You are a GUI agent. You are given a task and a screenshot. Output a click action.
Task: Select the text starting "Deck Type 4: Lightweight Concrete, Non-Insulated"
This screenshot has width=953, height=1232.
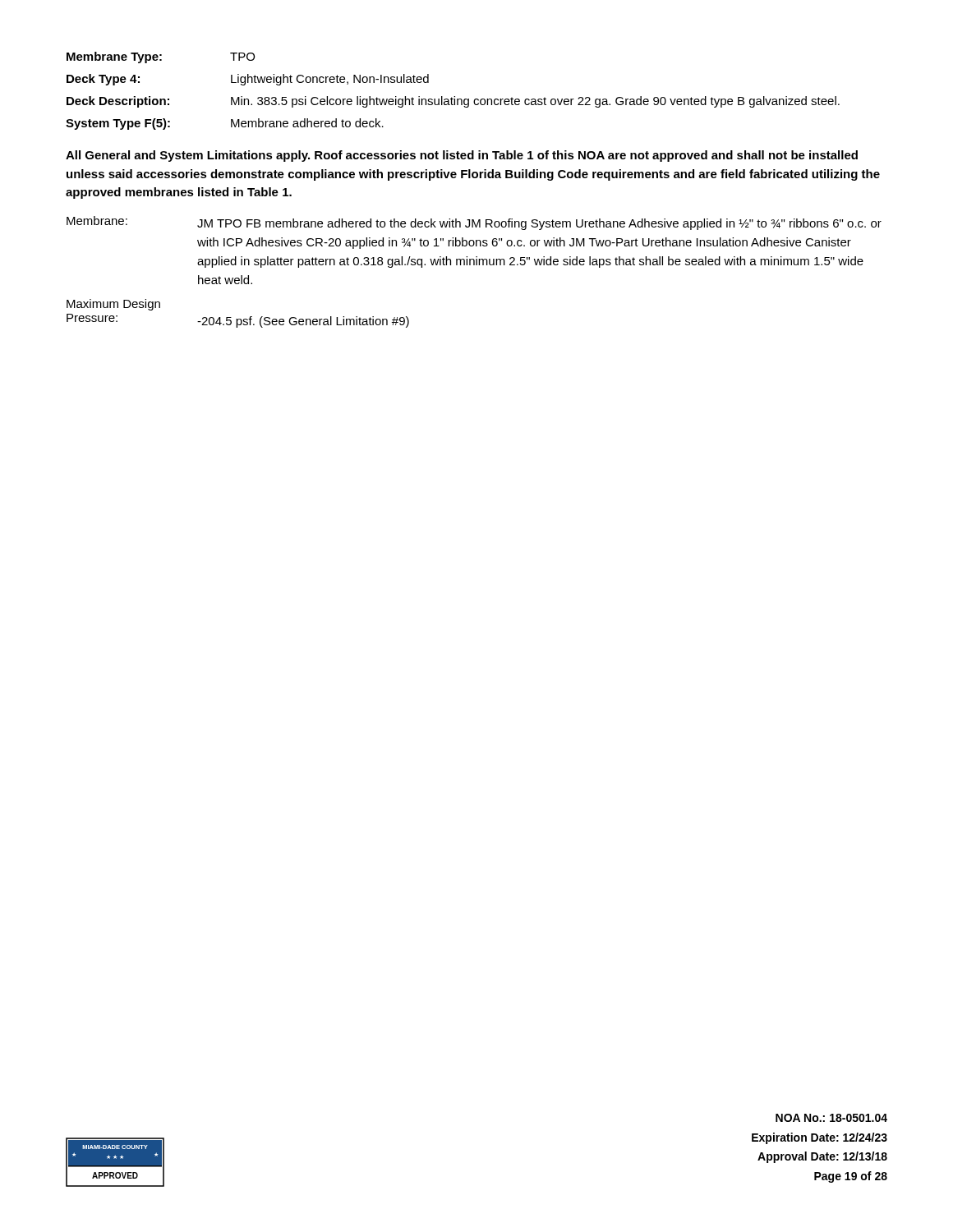point(248,80)
